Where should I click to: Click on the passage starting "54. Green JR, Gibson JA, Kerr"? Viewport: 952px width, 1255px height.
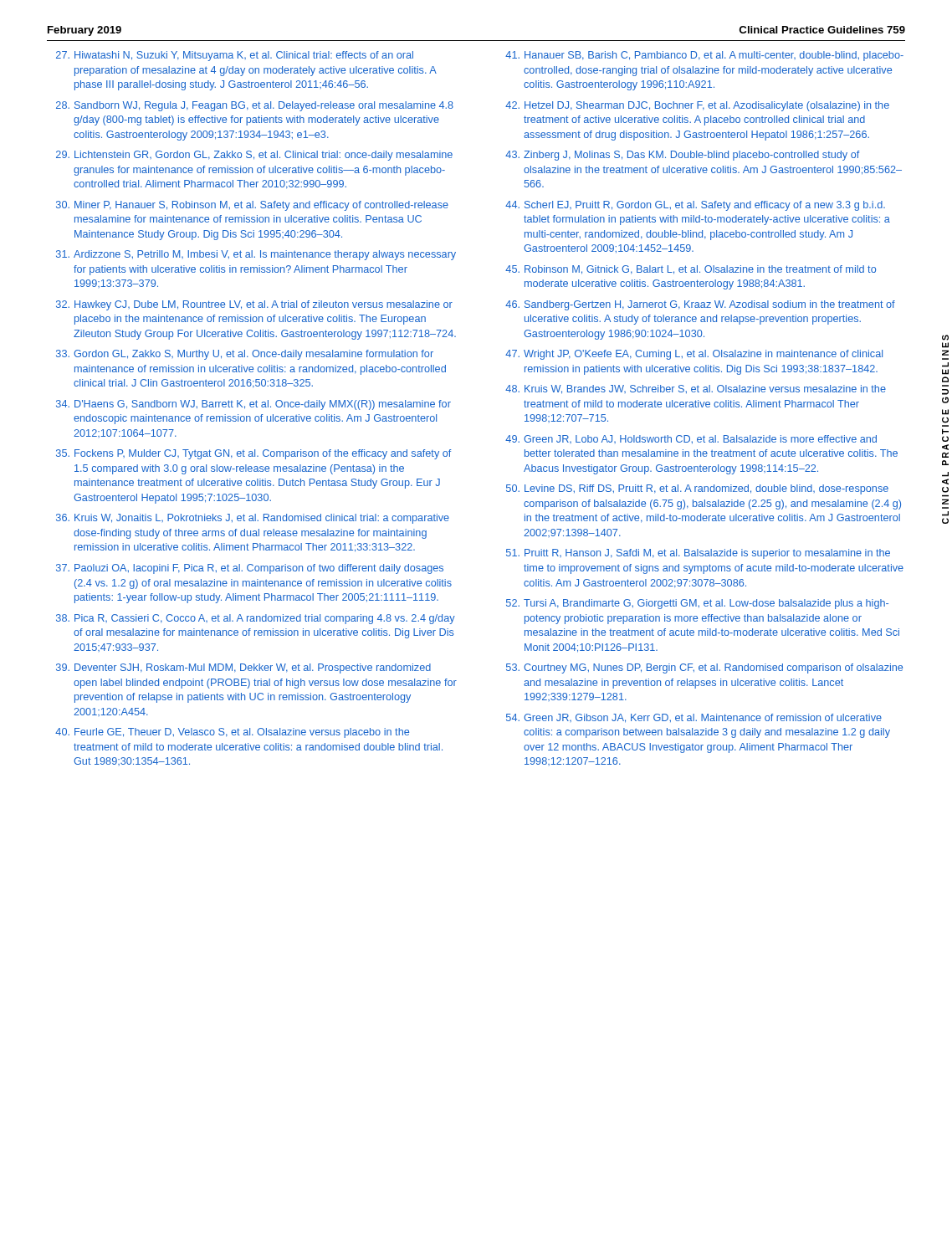click(x=702, y=740)
